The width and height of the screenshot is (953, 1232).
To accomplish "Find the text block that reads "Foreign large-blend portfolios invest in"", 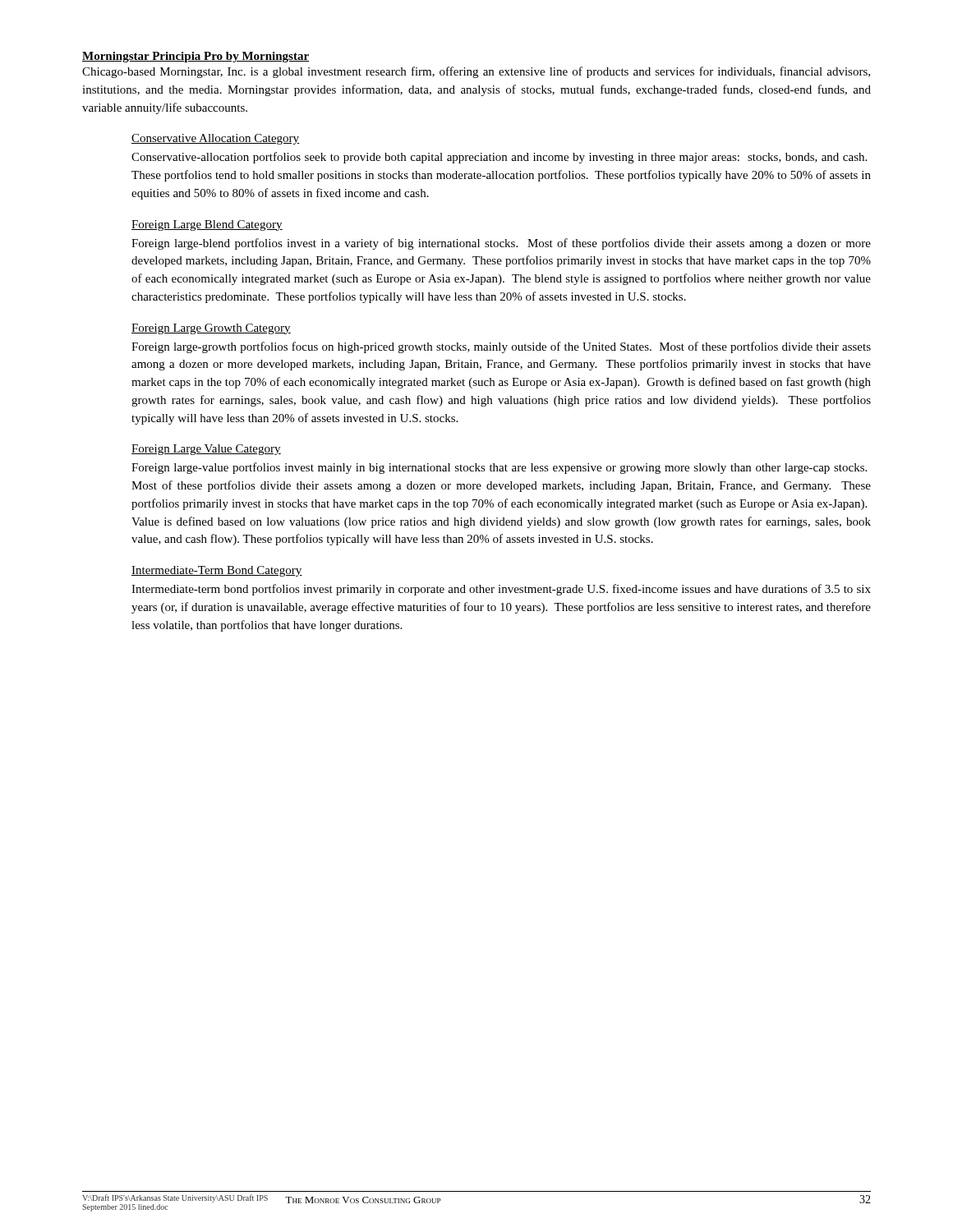I will coord(501,270).
